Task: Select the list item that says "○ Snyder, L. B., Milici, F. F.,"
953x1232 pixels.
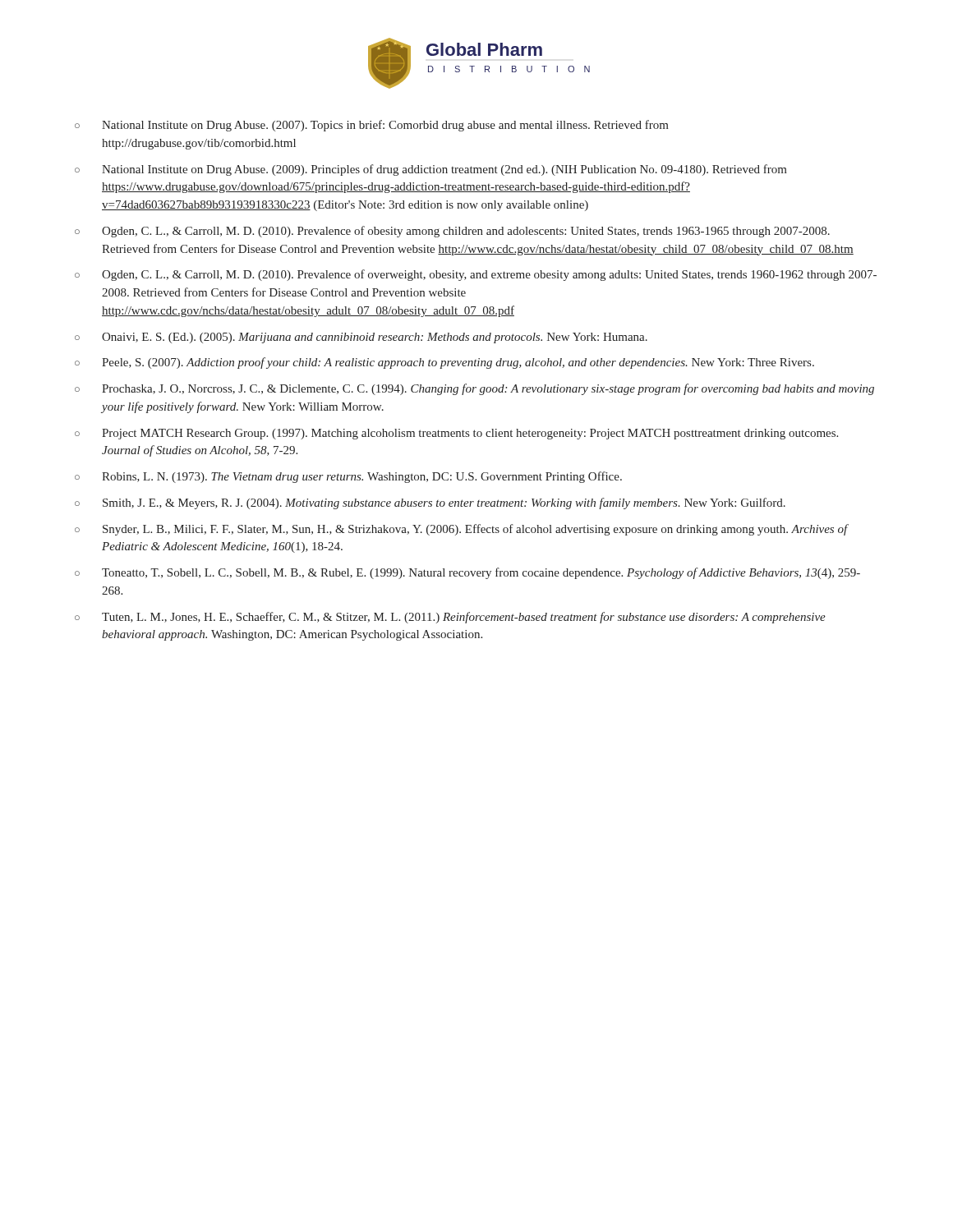Action: click(x=476, y=538)
